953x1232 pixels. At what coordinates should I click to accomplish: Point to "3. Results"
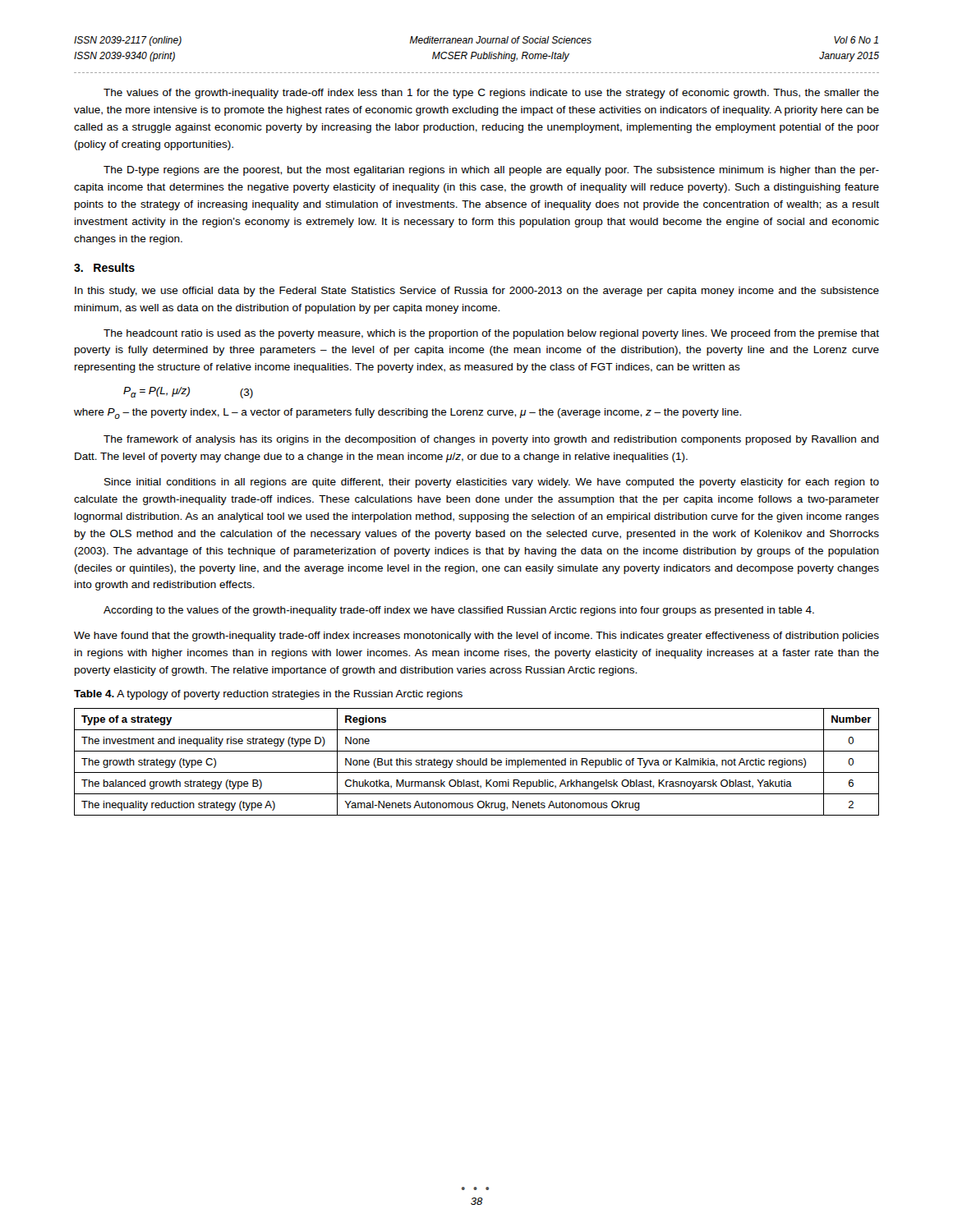(104, 267)
